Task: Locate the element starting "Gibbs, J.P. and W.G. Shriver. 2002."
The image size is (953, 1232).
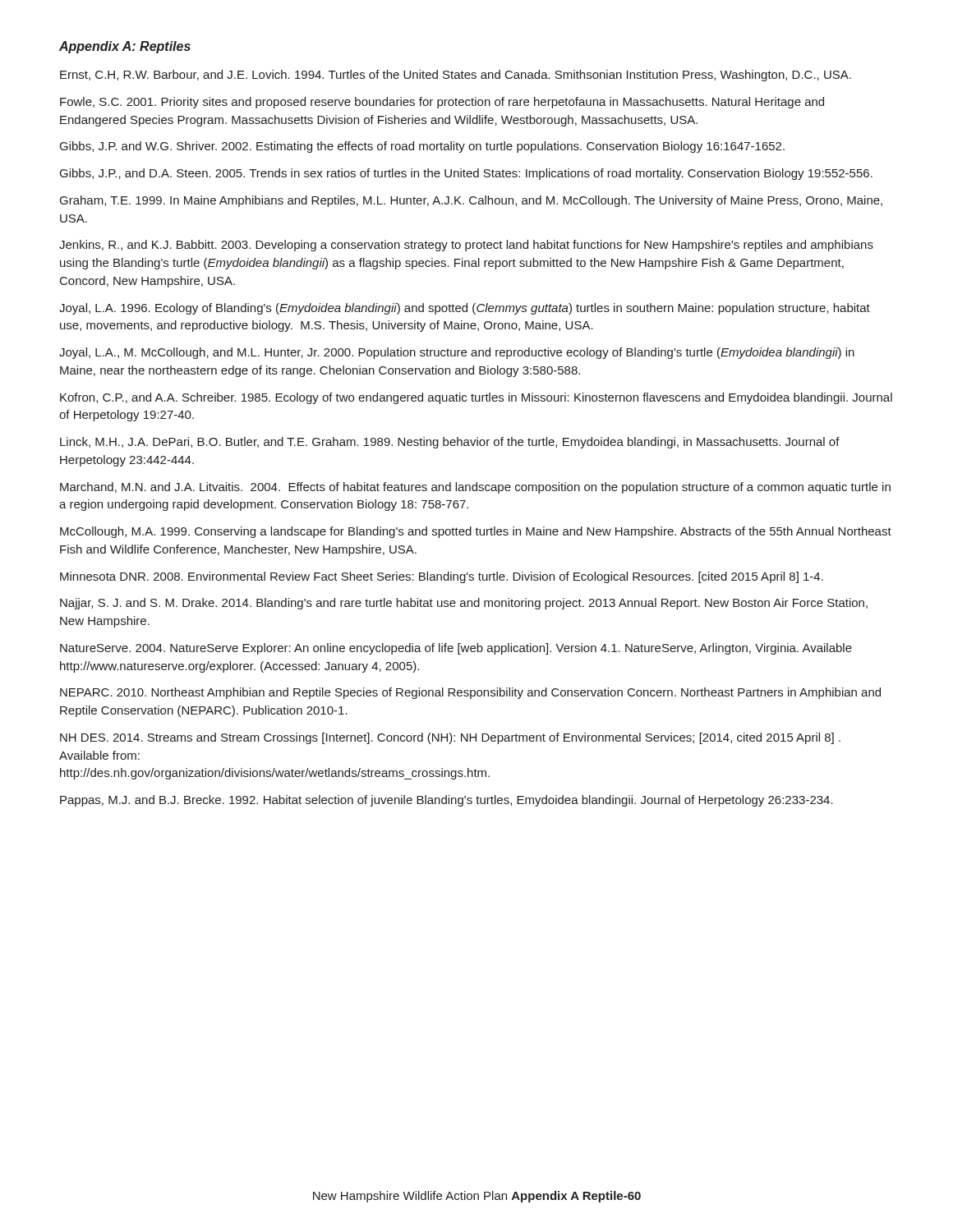Action: coord(422,146)
